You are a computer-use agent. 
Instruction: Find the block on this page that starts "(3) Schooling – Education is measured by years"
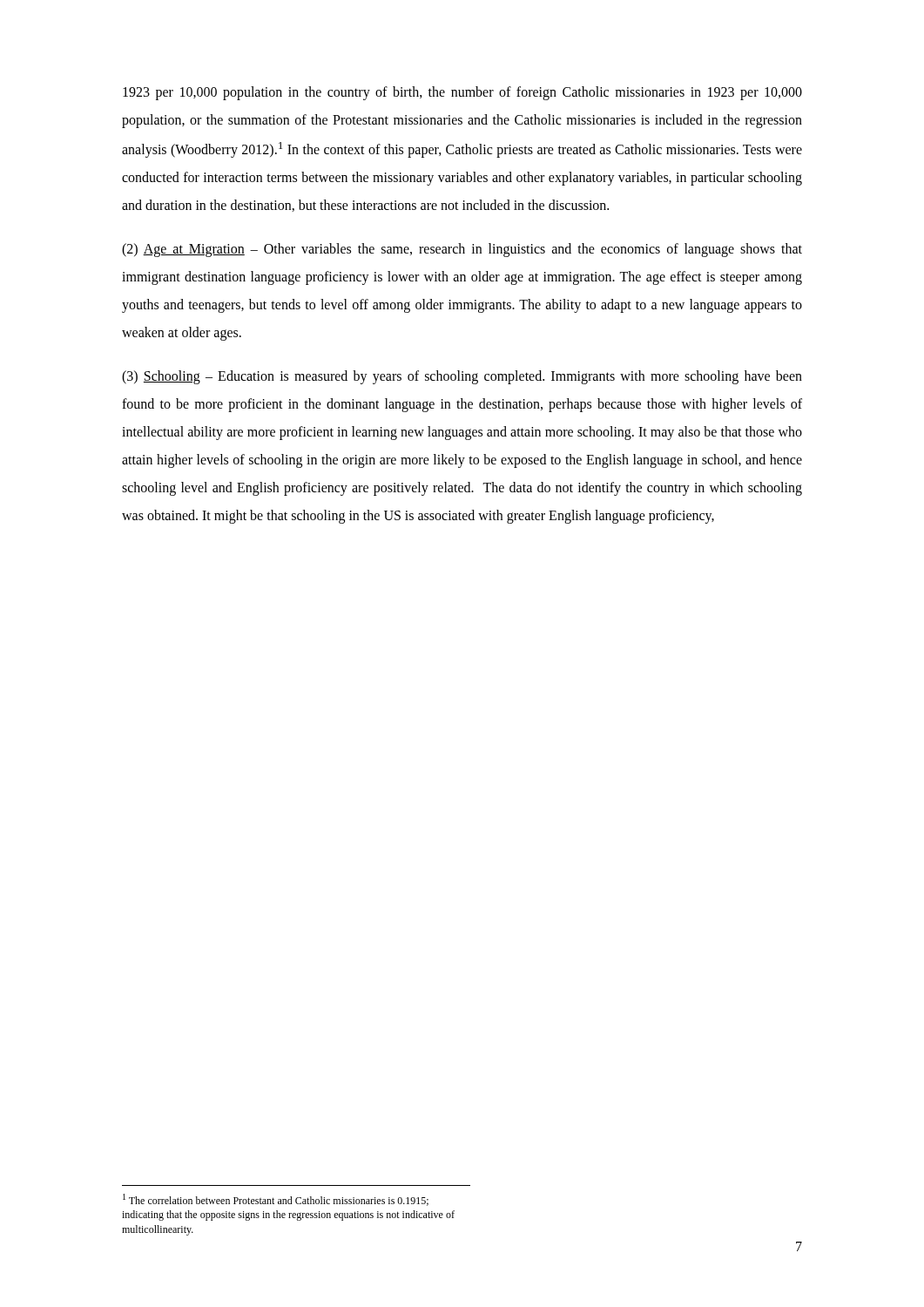point(462,446)
